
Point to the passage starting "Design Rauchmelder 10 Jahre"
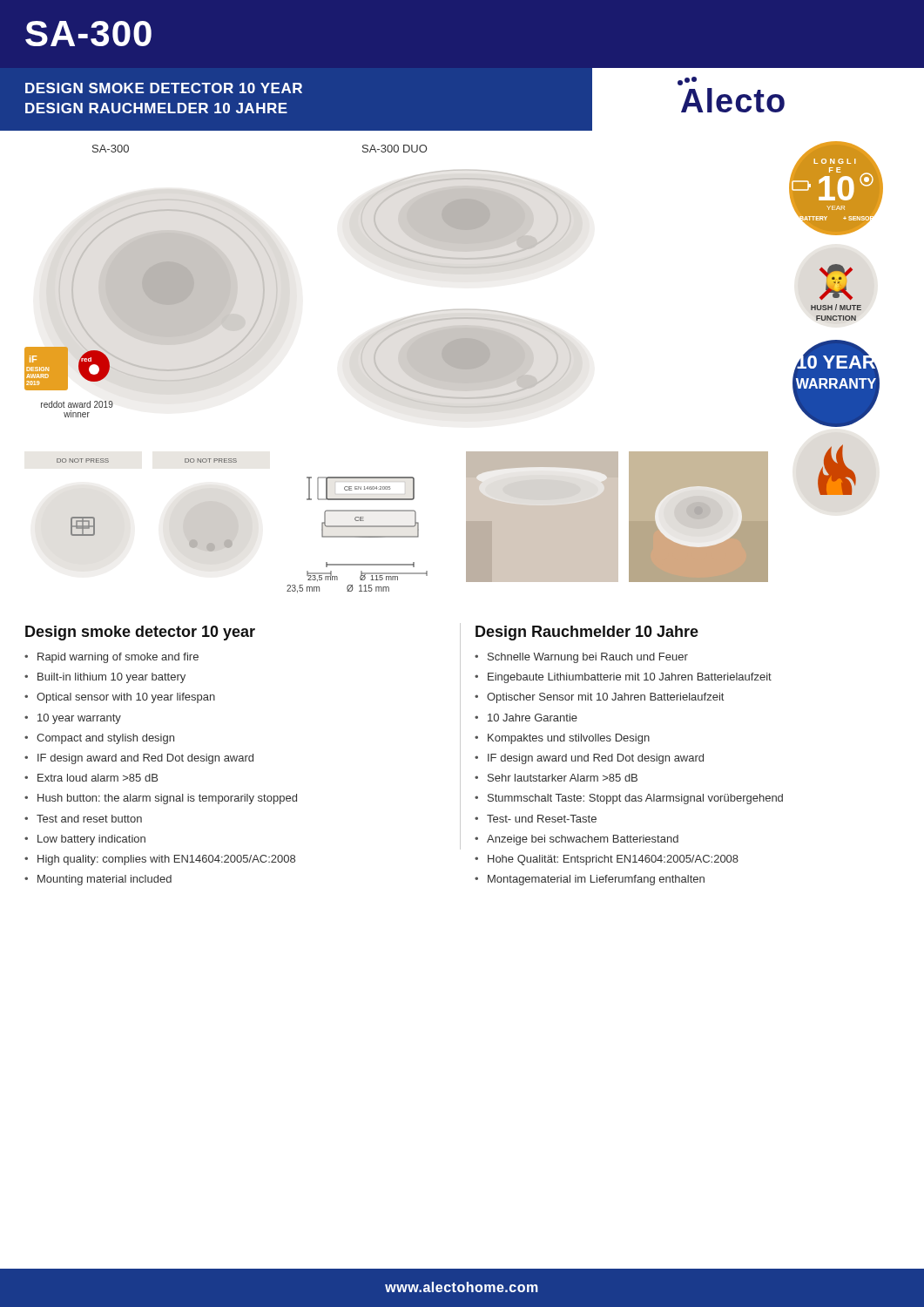(688, 632)
